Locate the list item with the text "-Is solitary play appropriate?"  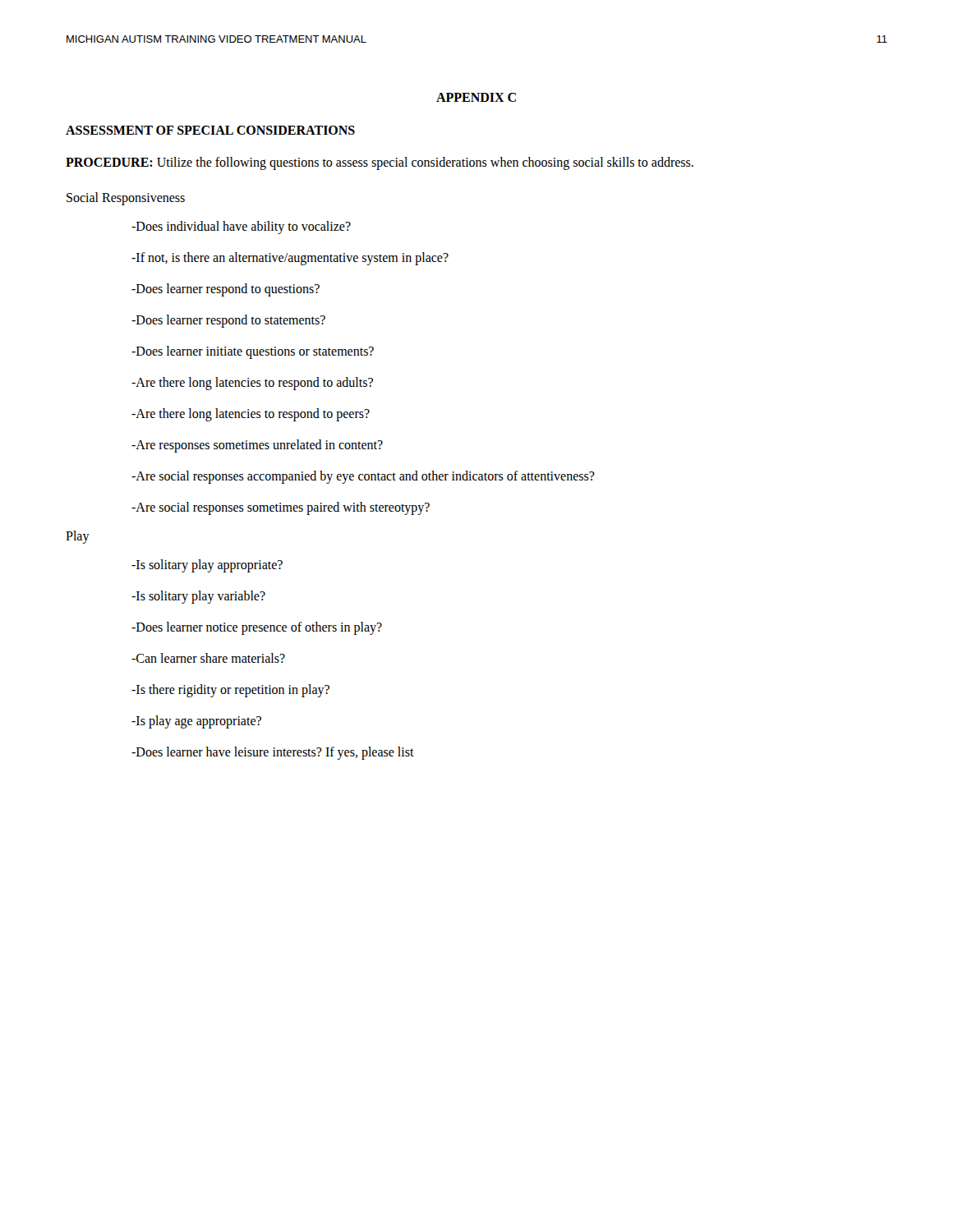(207, 565)
